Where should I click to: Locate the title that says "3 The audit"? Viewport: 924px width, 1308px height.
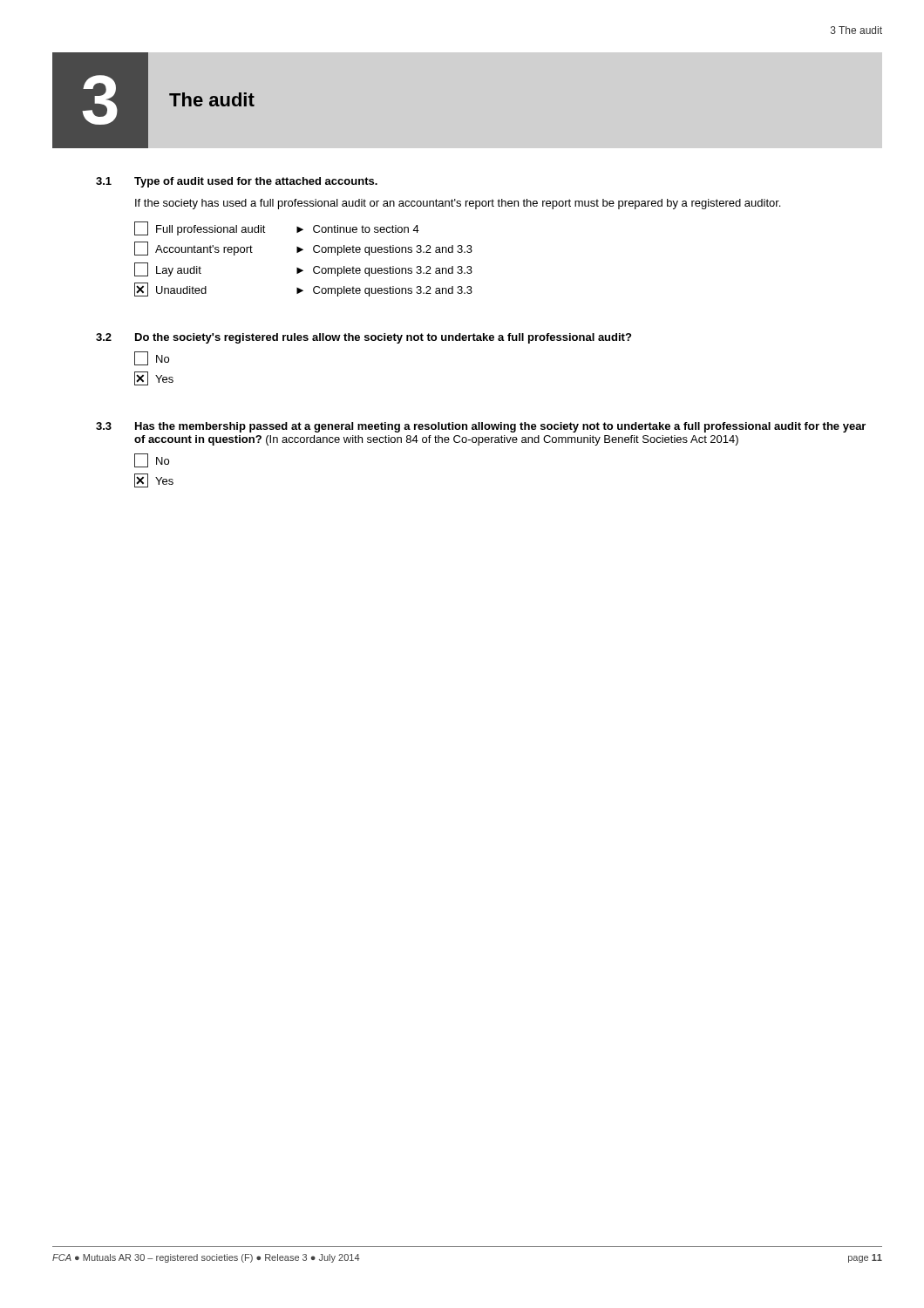pyautogui.click(x=153, y=100)
